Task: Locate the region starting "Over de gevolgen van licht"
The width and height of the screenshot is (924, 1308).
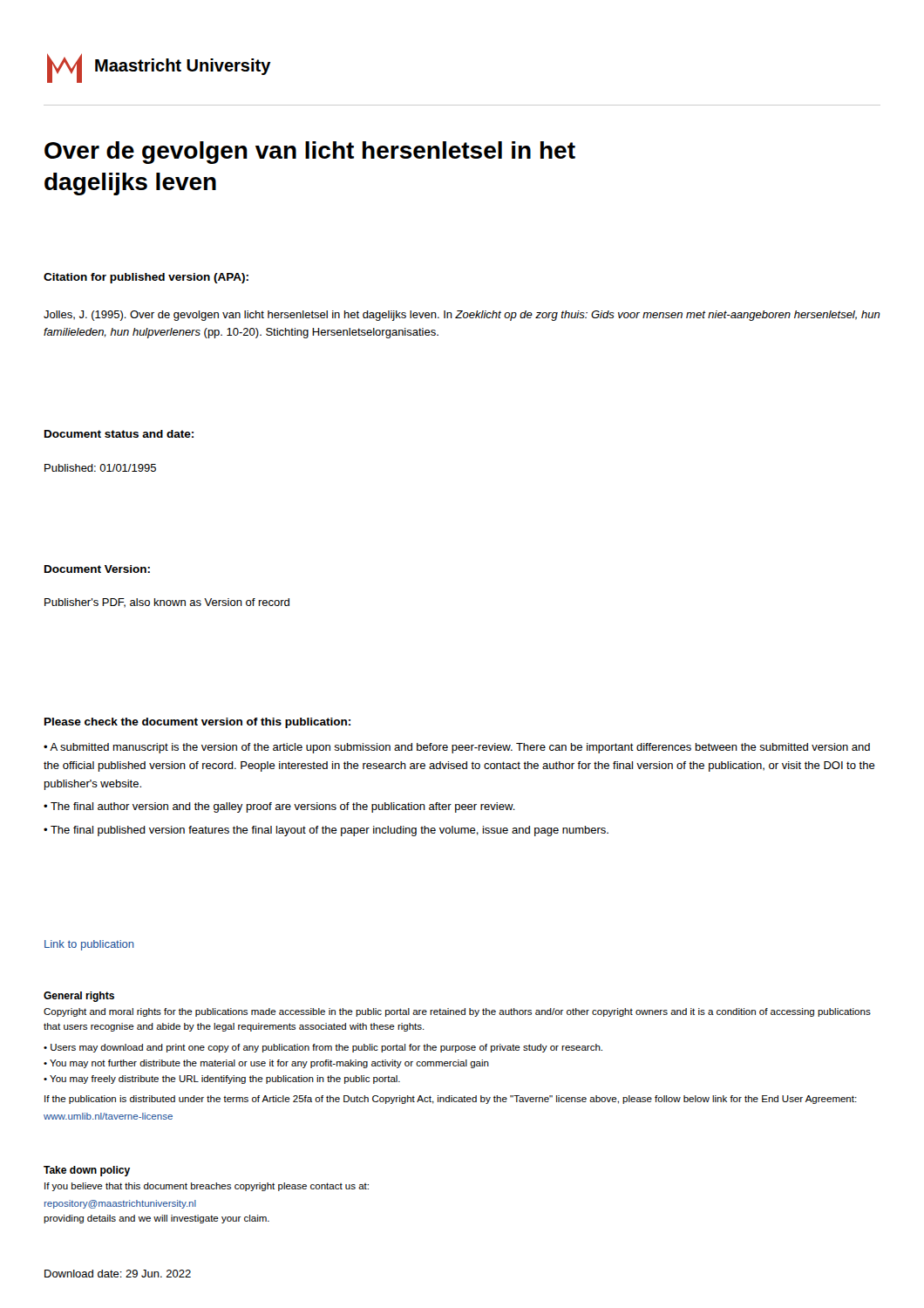Action: (x=462, y=167)
